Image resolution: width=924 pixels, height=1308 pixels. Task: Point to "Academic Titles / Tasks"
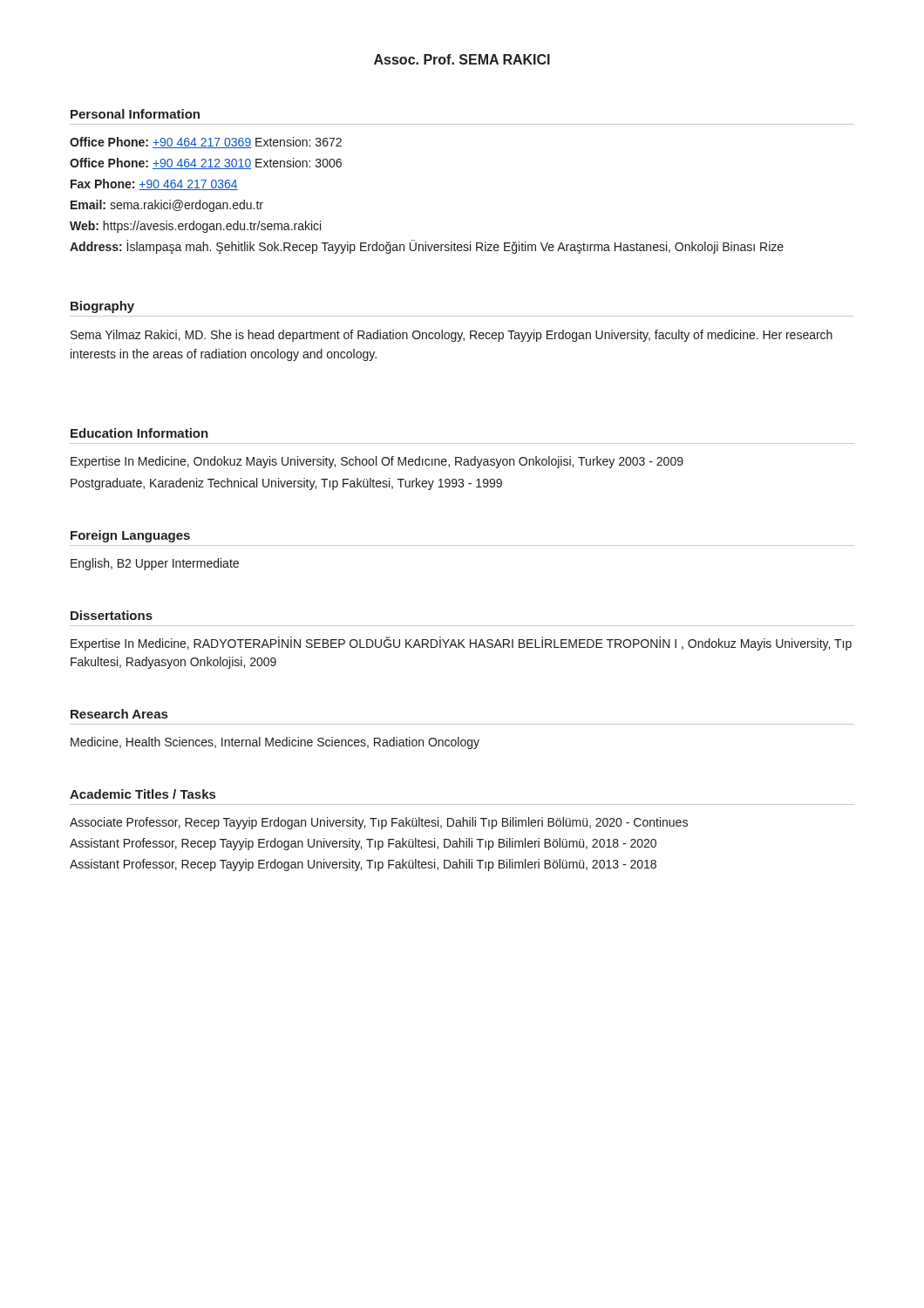coord(143,794)
